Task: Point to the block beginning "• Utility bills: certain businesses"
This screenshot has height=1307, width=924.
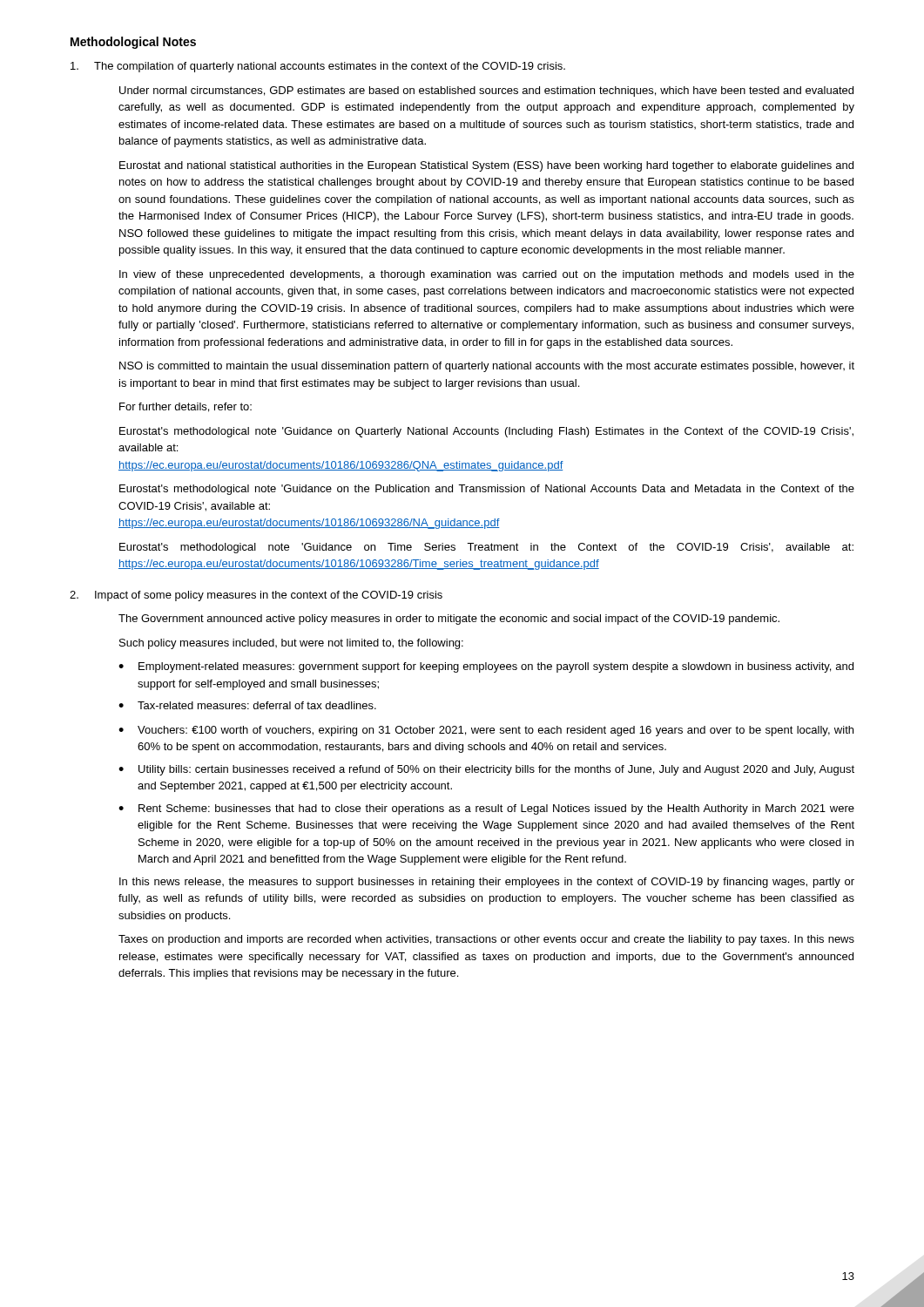Action: [x=486, y=777]
